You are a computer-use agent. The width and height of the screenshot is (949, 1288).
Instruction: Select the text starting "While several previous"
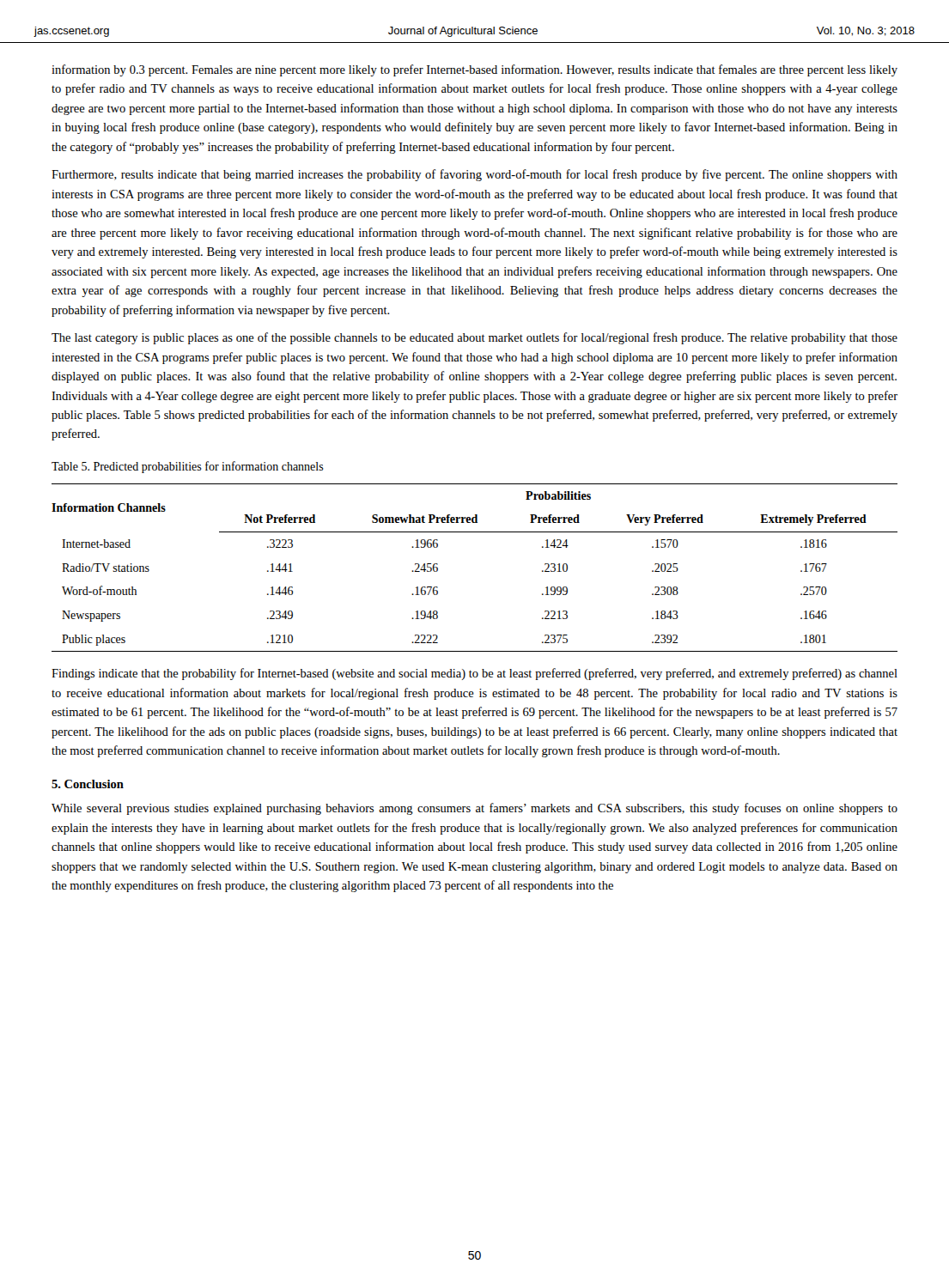[474, 847]
